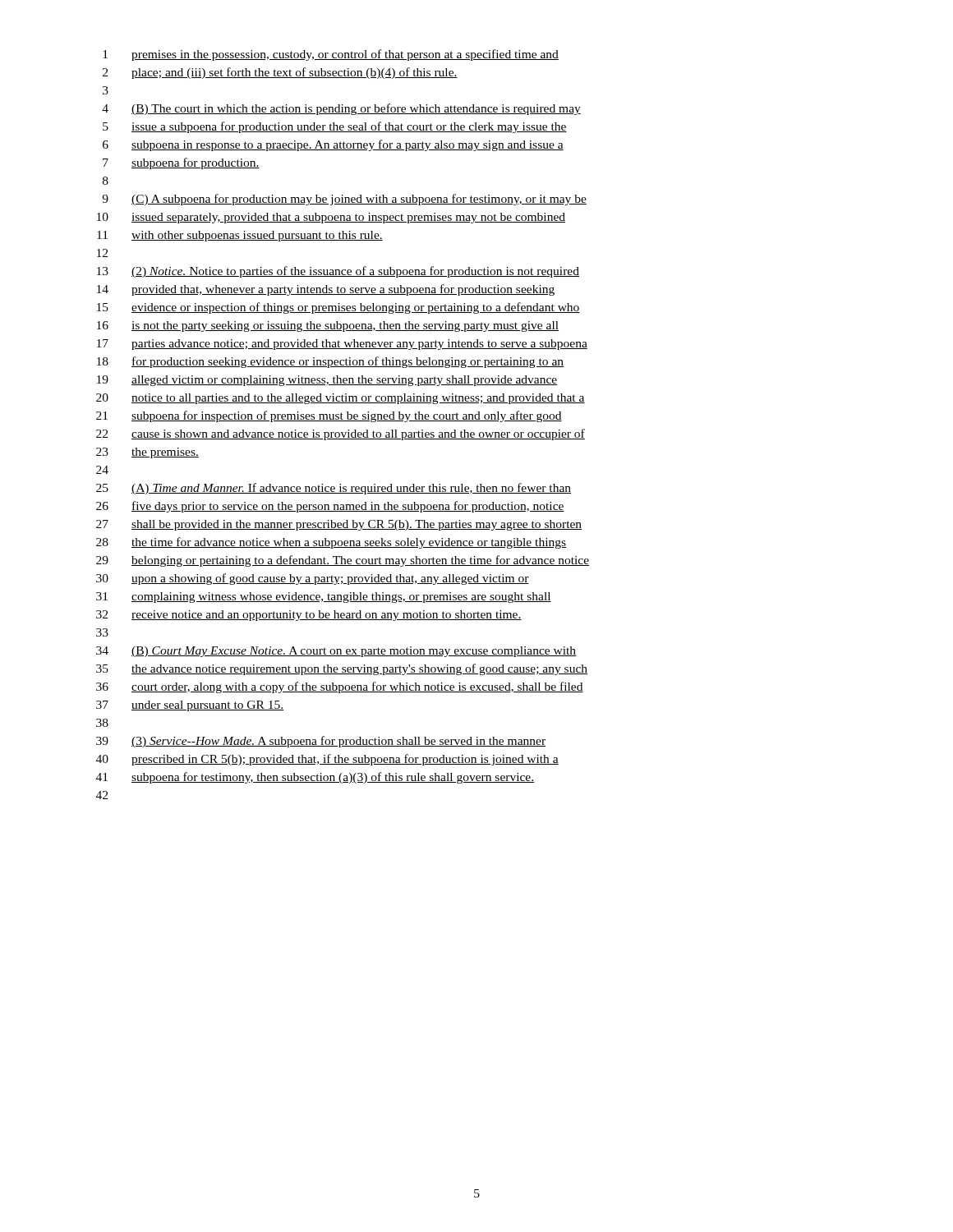Point to the text block starting "40 prescribed in"
Viewport: 953px width, 1232px height.
476,759
